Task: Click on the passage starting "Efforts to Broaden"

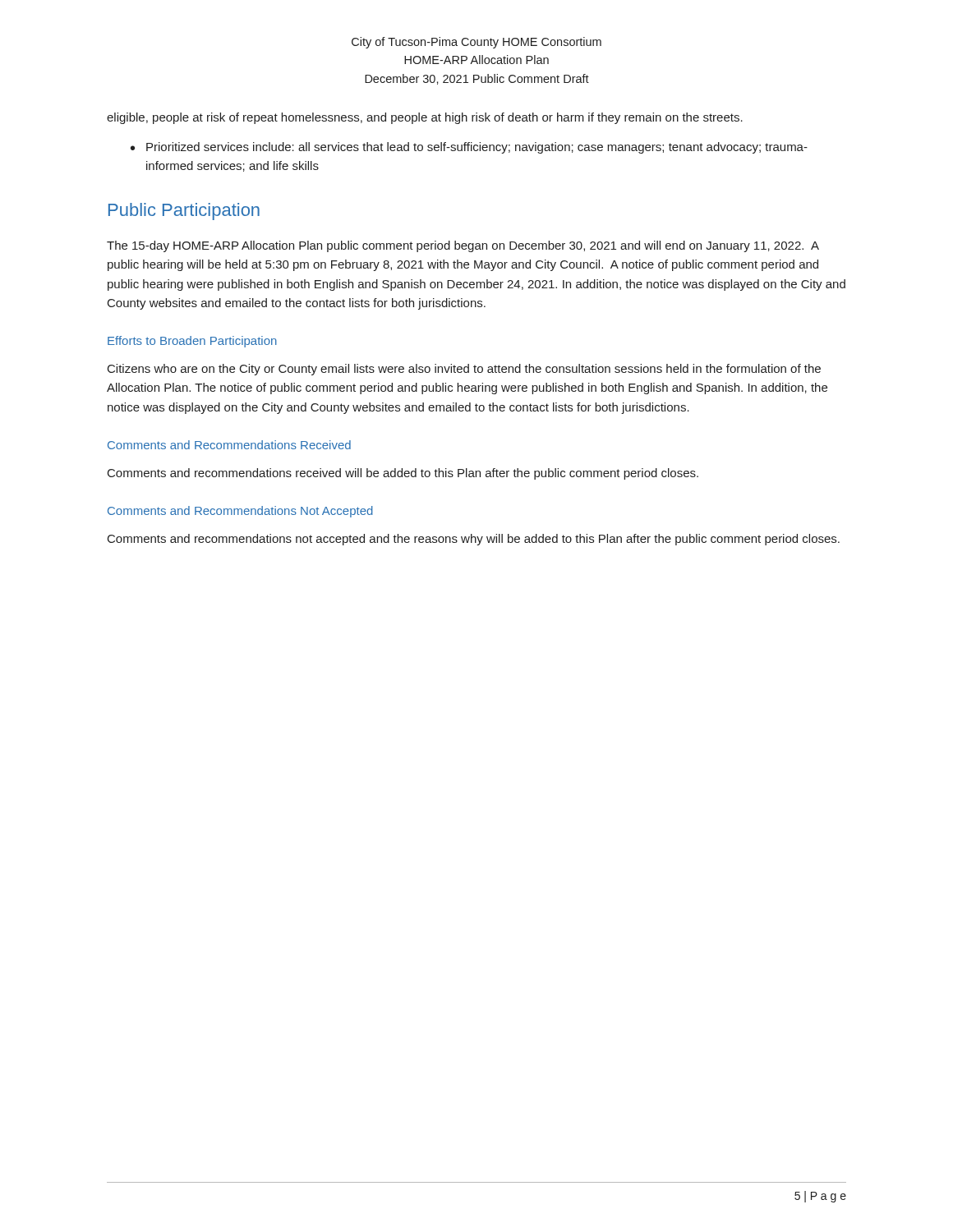Action: coord(192,341)
